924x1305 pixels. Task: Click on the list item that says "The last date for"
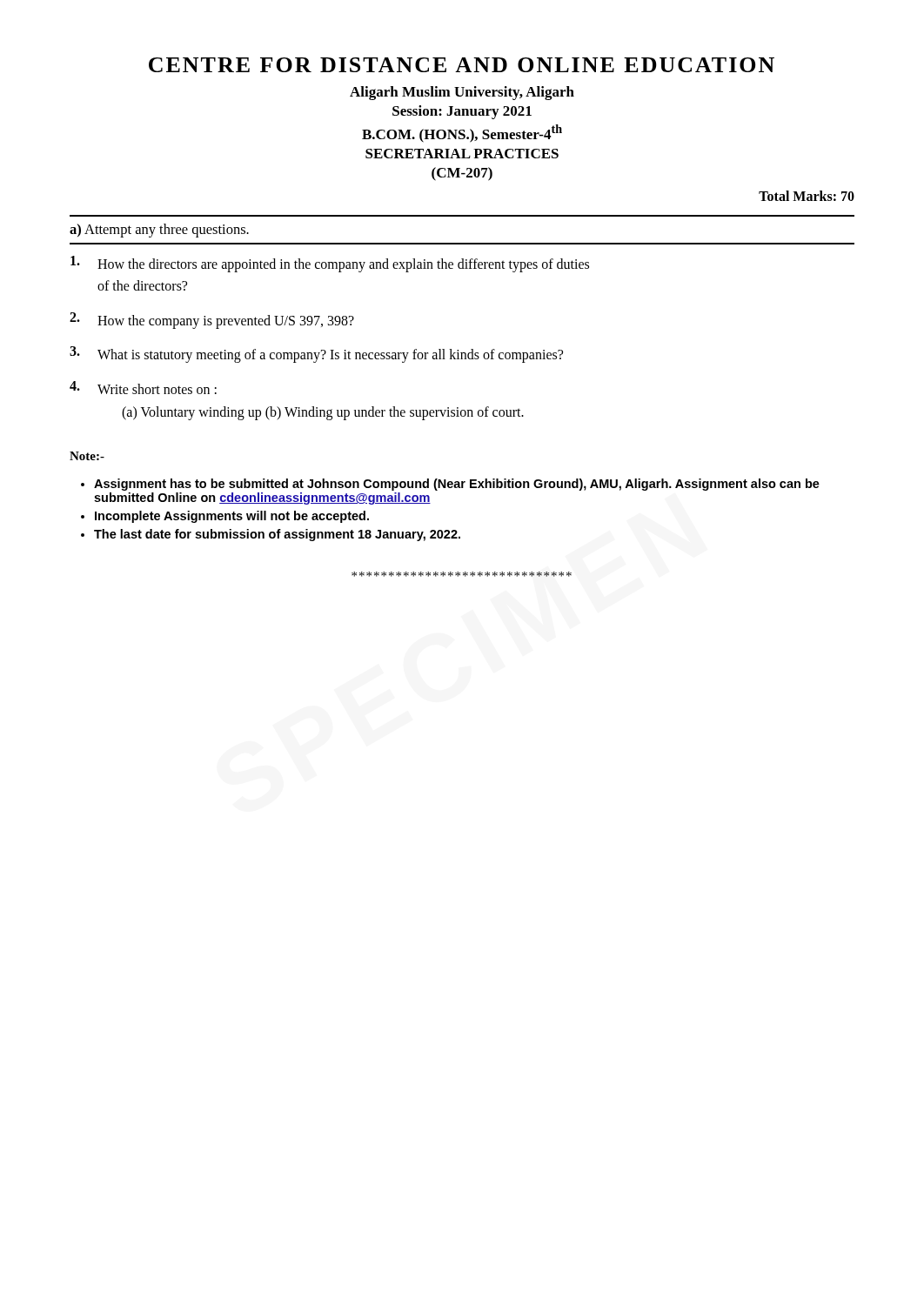pos(278,534)
